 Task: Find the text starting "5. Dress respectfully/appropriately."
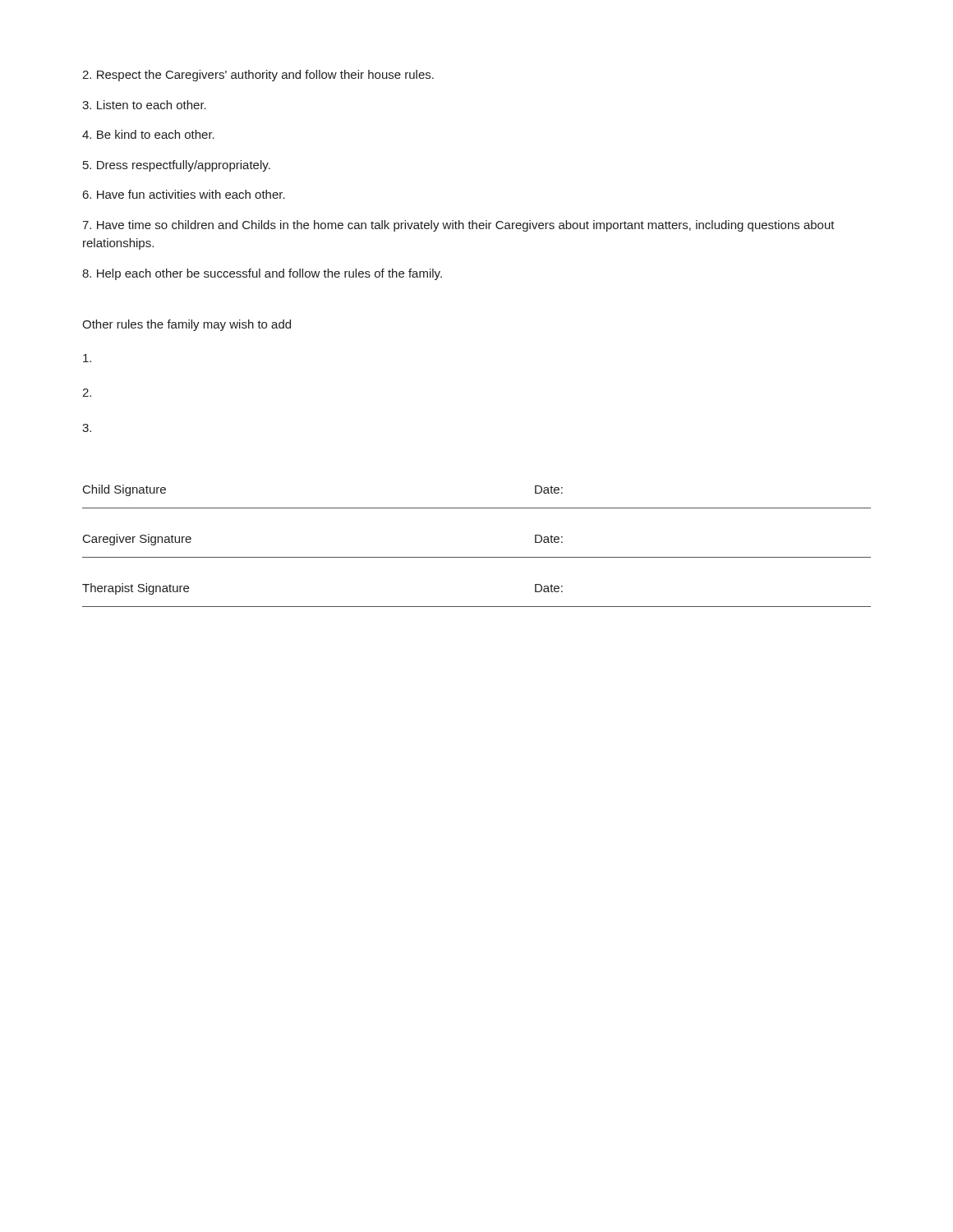pos(177,164)
